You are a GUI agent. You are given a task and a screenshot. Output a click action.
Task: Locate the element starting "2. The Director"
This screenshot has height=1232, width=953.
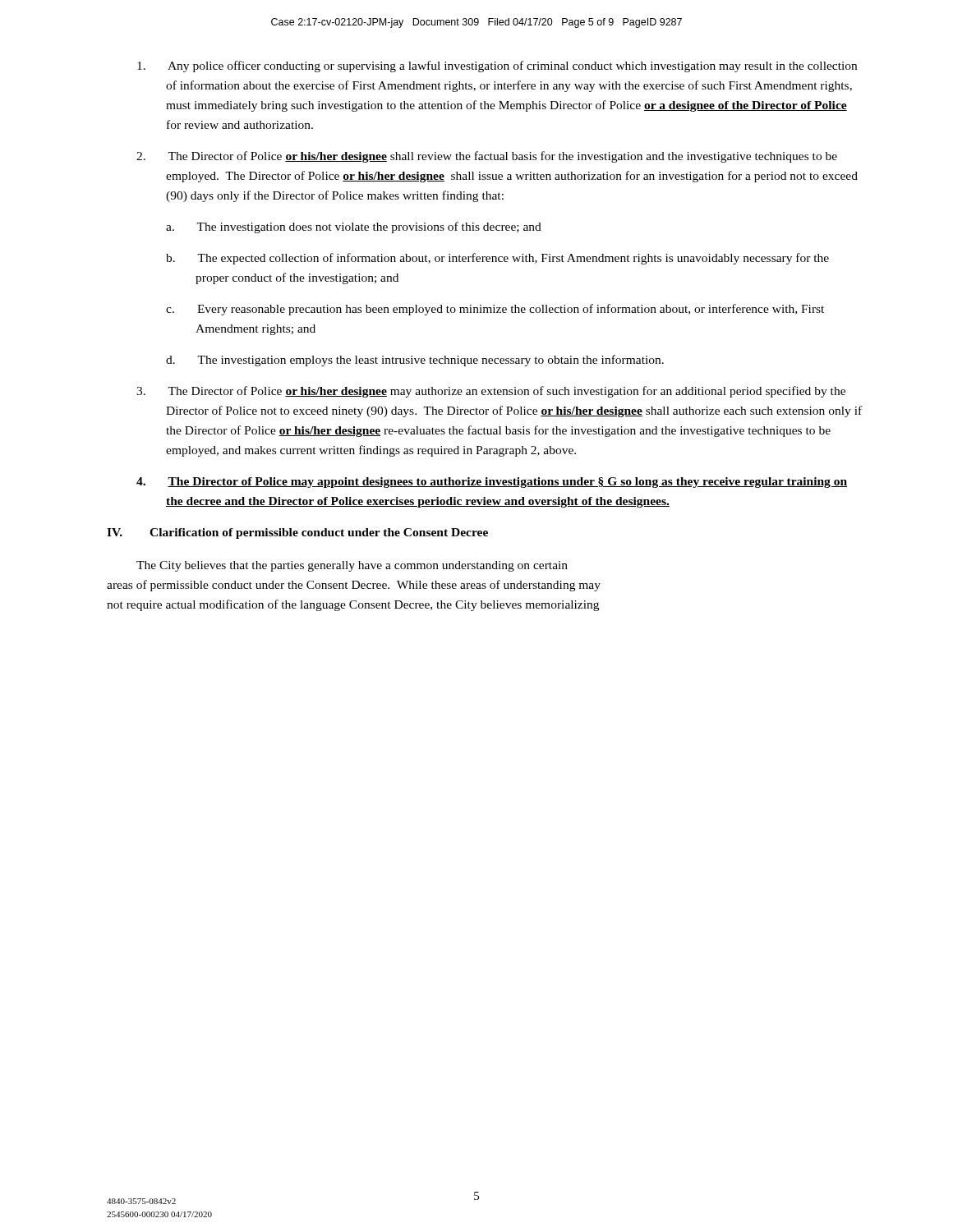tap(500, 176)
